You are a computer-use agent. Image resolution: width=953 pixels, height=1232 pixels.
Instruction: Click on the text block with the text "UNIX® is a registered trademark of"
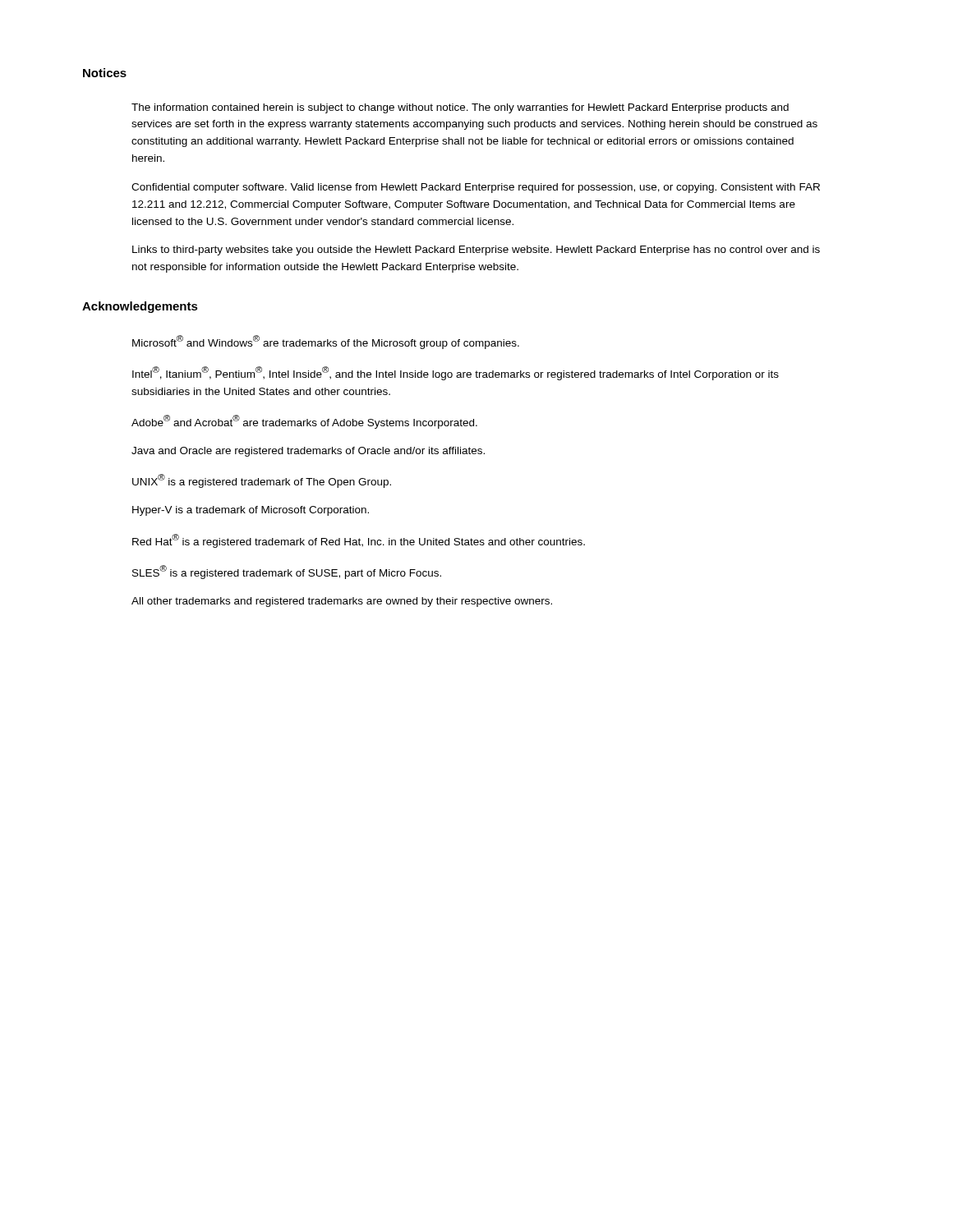coord(262,481)
